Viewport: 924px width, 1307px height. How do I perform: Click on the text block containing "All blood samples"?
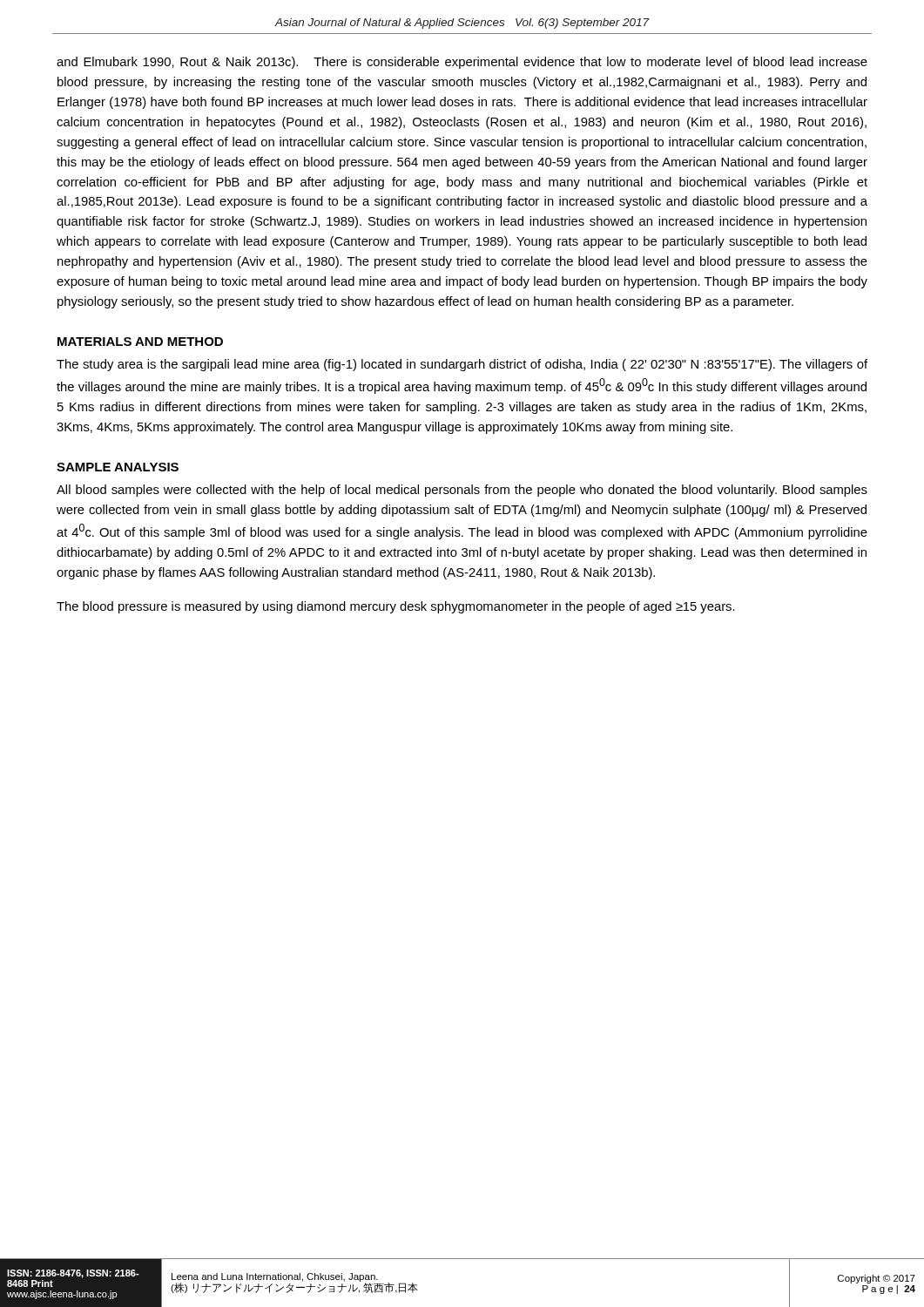(x=462, y=531)
